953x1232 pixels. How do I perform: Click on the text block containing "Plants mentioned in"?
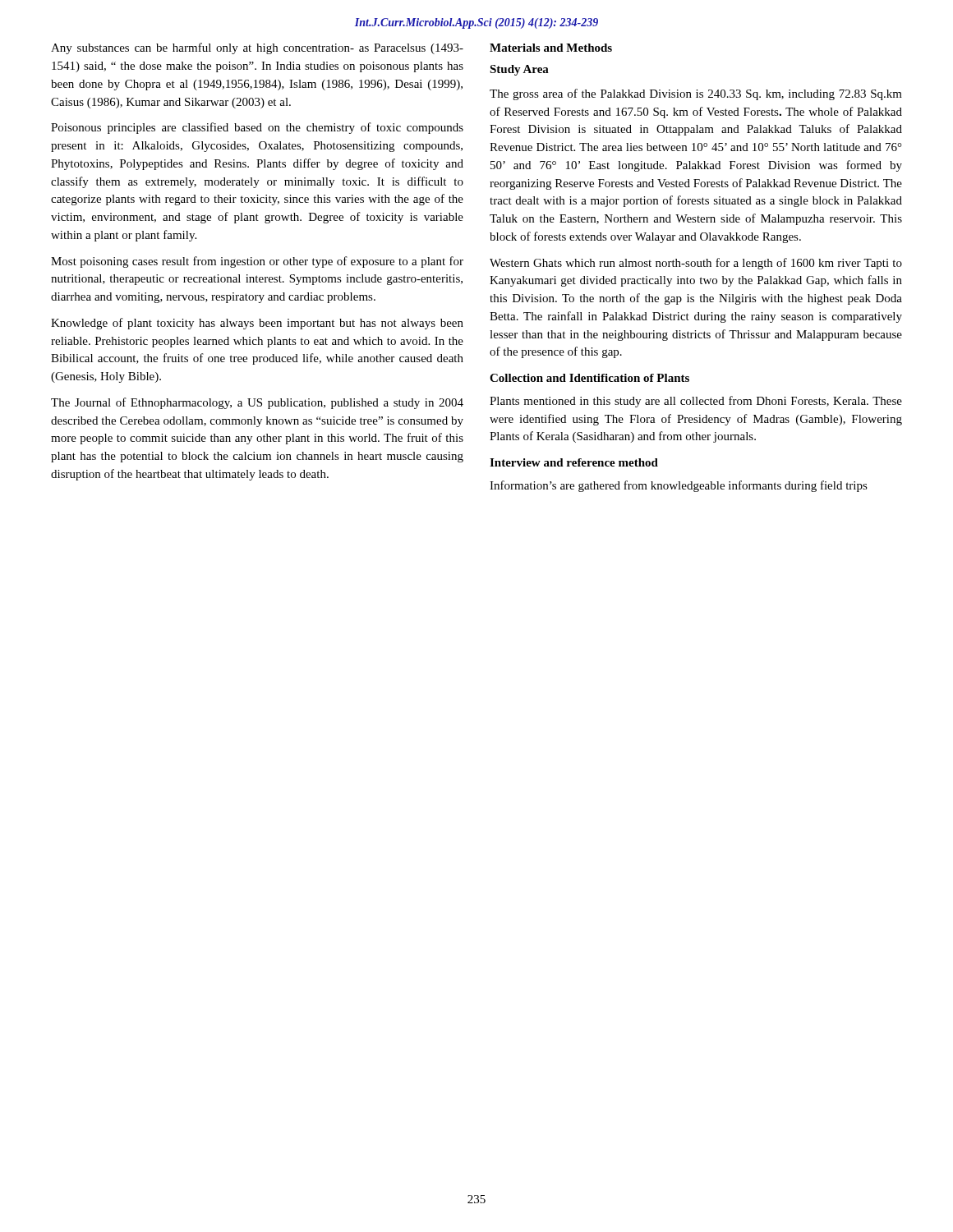click(x=696, y=419)
